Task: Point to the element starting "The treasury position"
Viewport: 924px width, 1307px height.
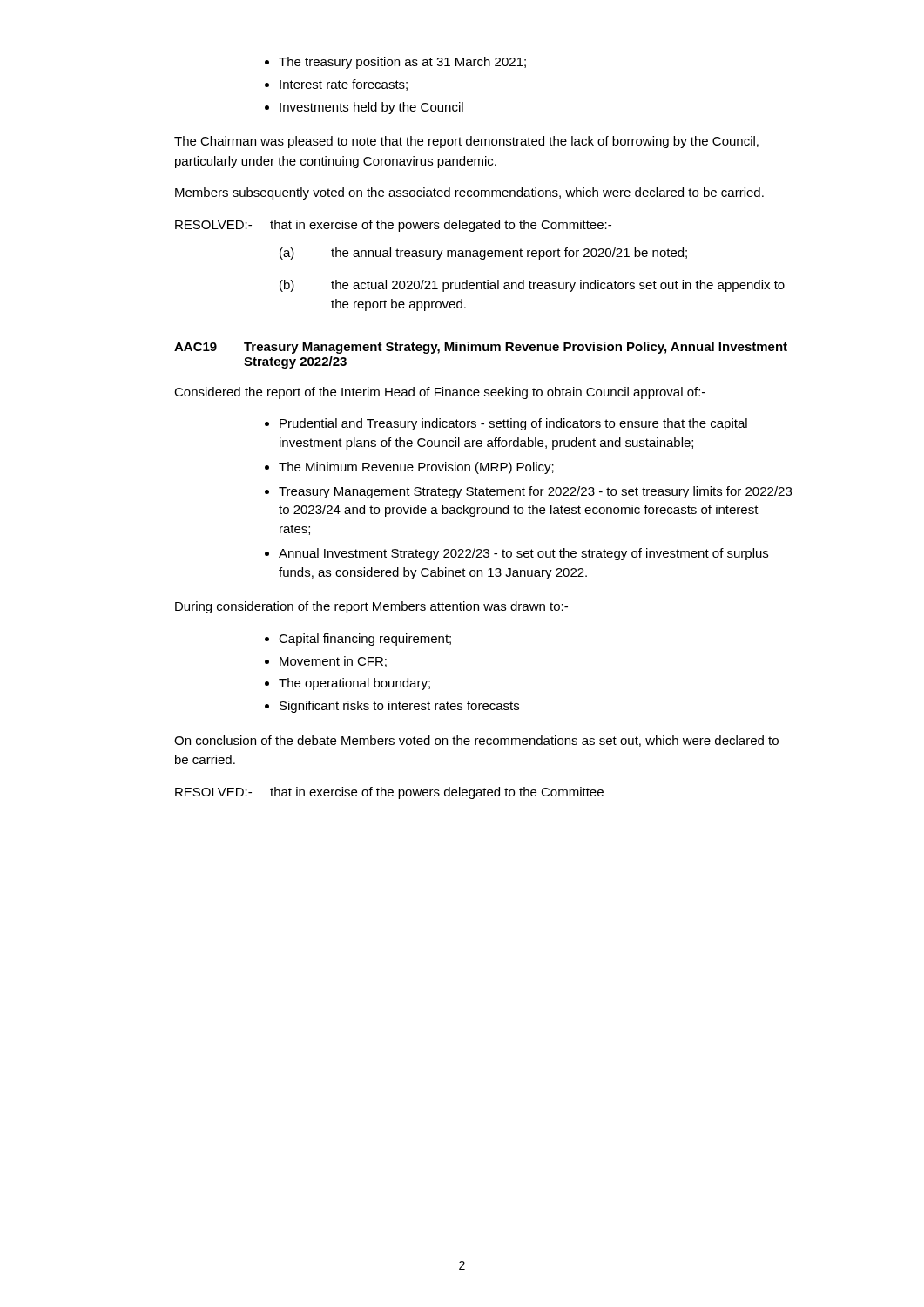Action: tap(403, 61)
